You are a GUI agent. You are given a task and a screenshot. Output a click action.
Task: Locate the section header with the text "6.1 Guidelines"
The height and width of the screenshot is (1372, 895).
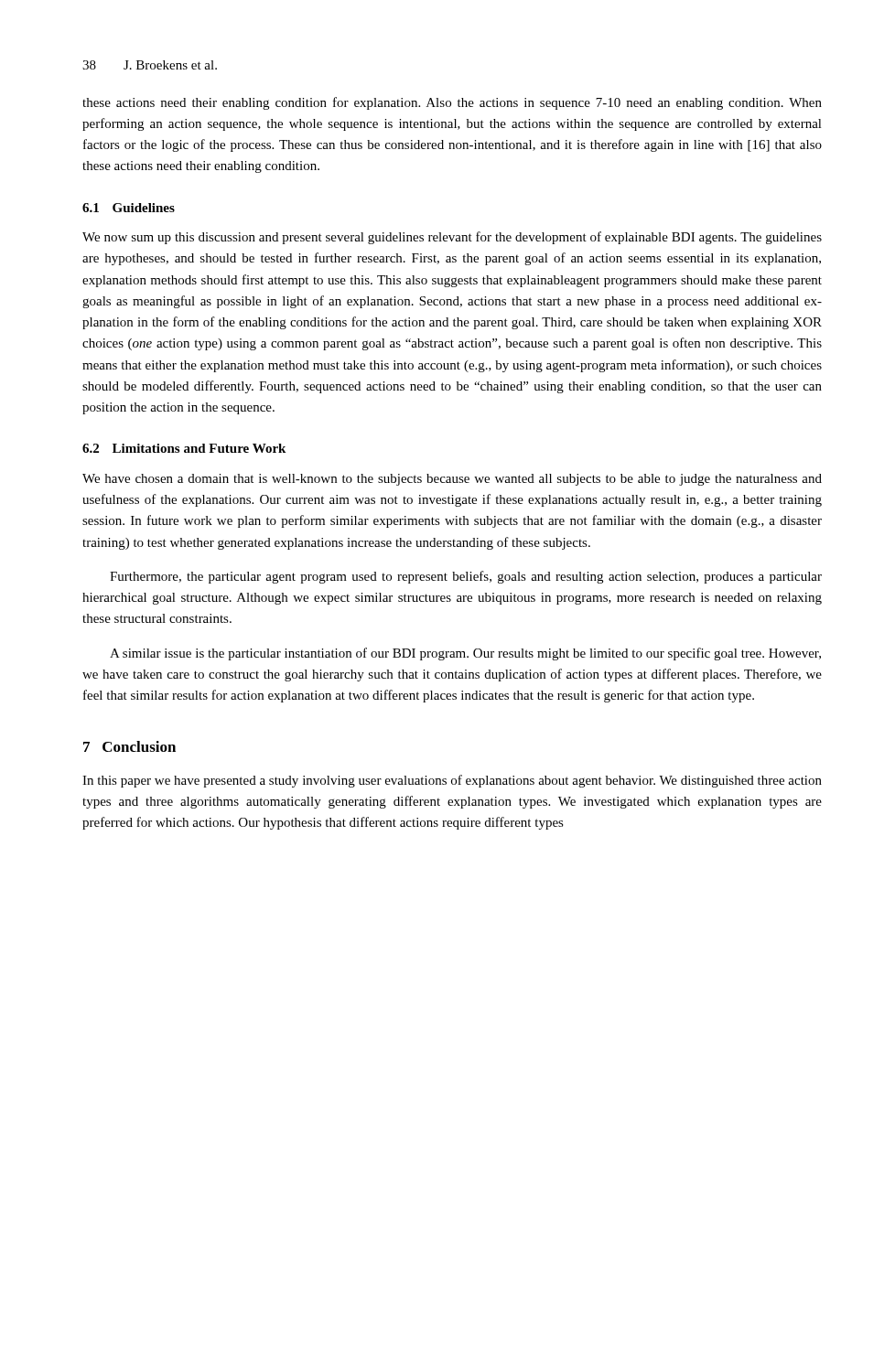tap(129, 207)
